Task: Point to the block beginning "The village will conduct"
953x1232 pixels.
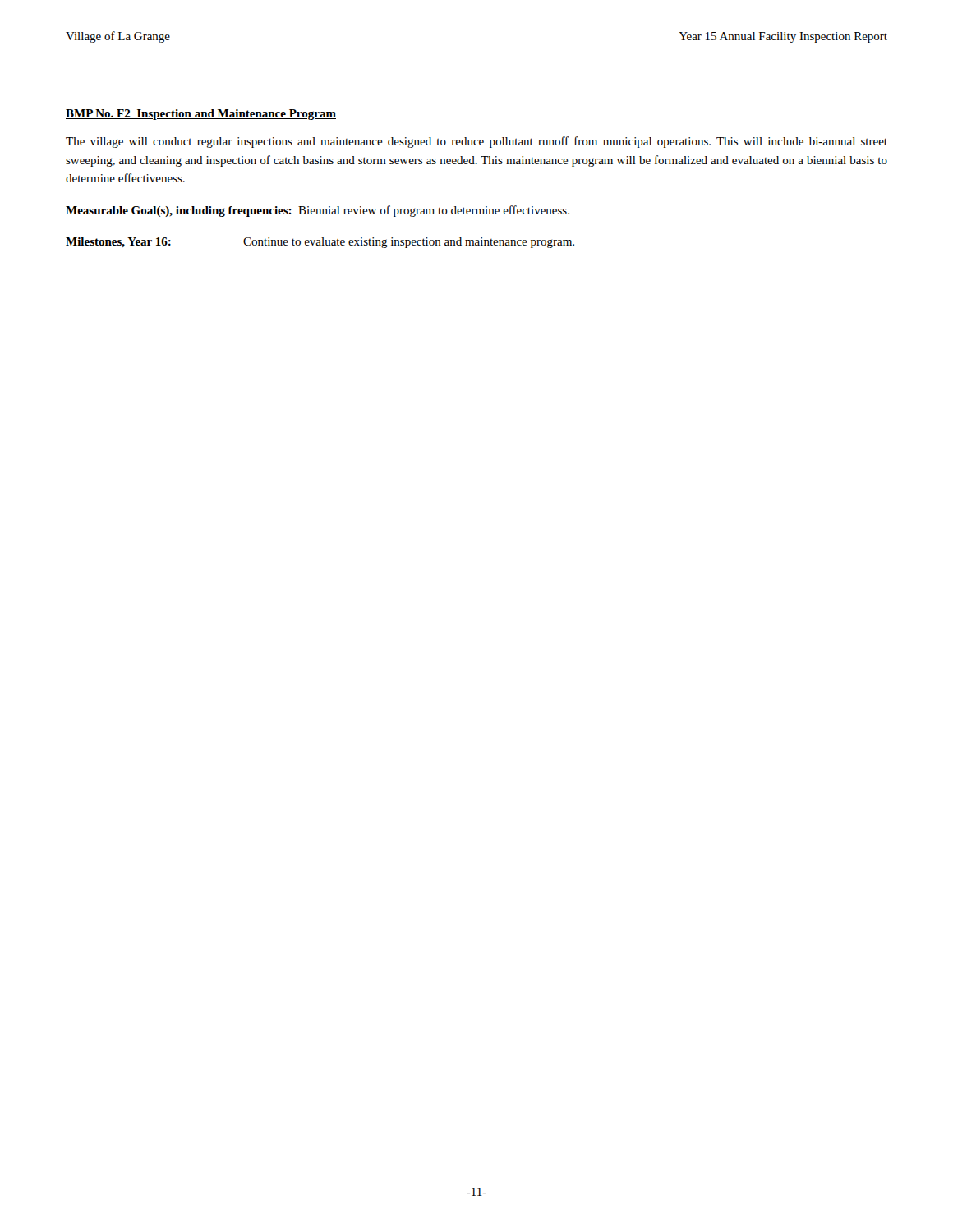Action: (476, 160)
